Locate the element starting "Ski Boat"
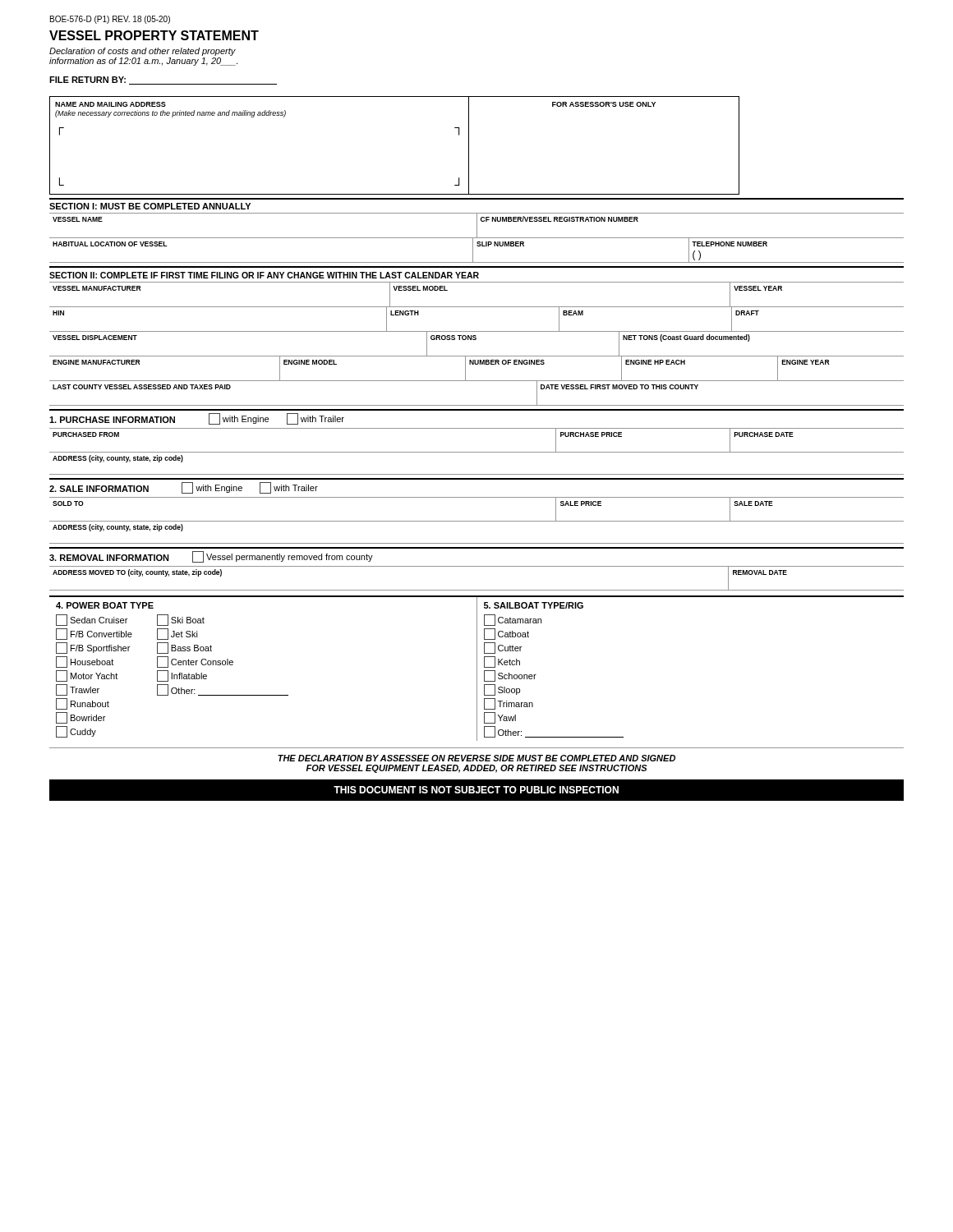 181,620
